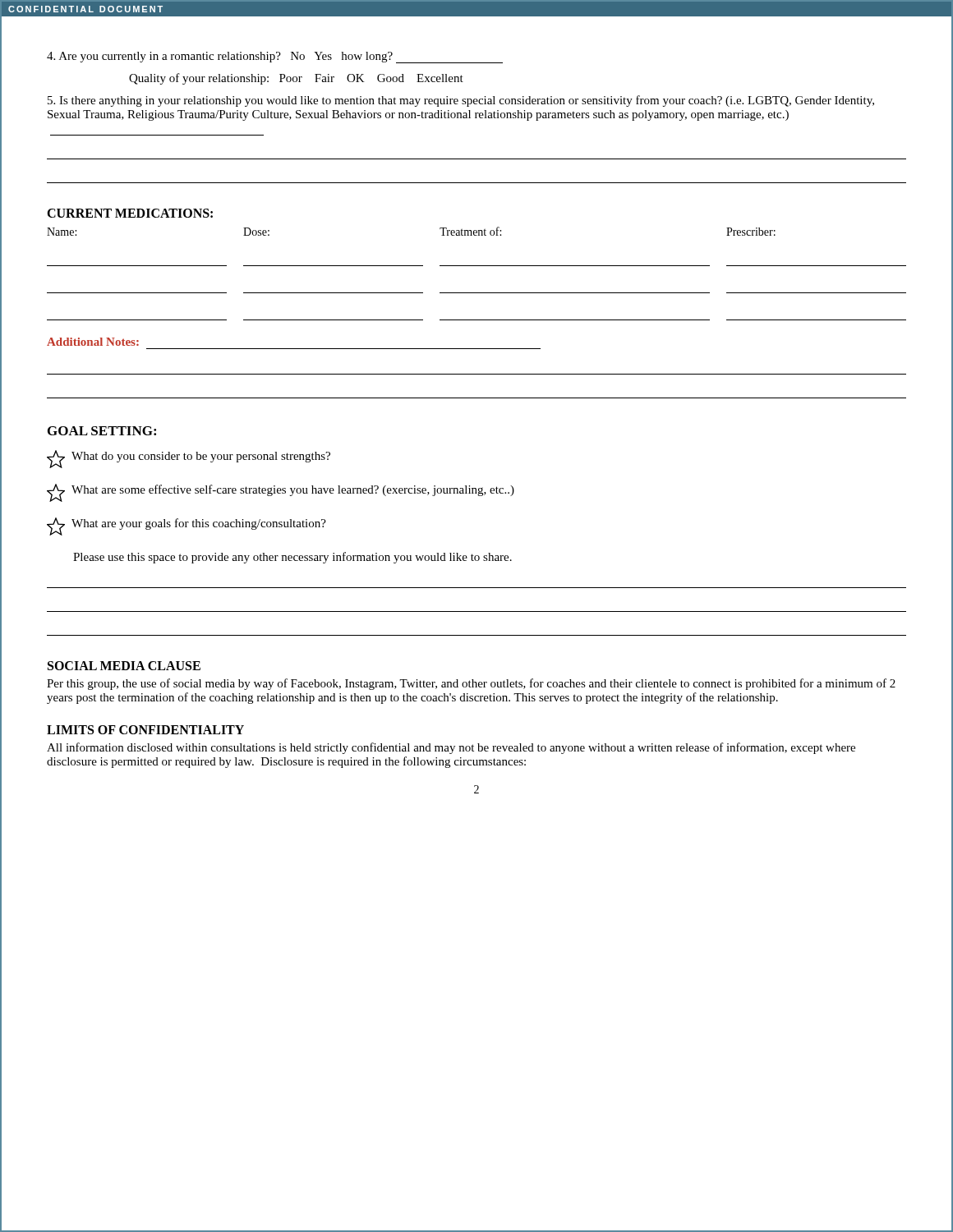This screenshot has height=1232, width=953.
Task: Find the block starting "What are your goals for this coaching/consultation?"
Action: tap(186, 528)
